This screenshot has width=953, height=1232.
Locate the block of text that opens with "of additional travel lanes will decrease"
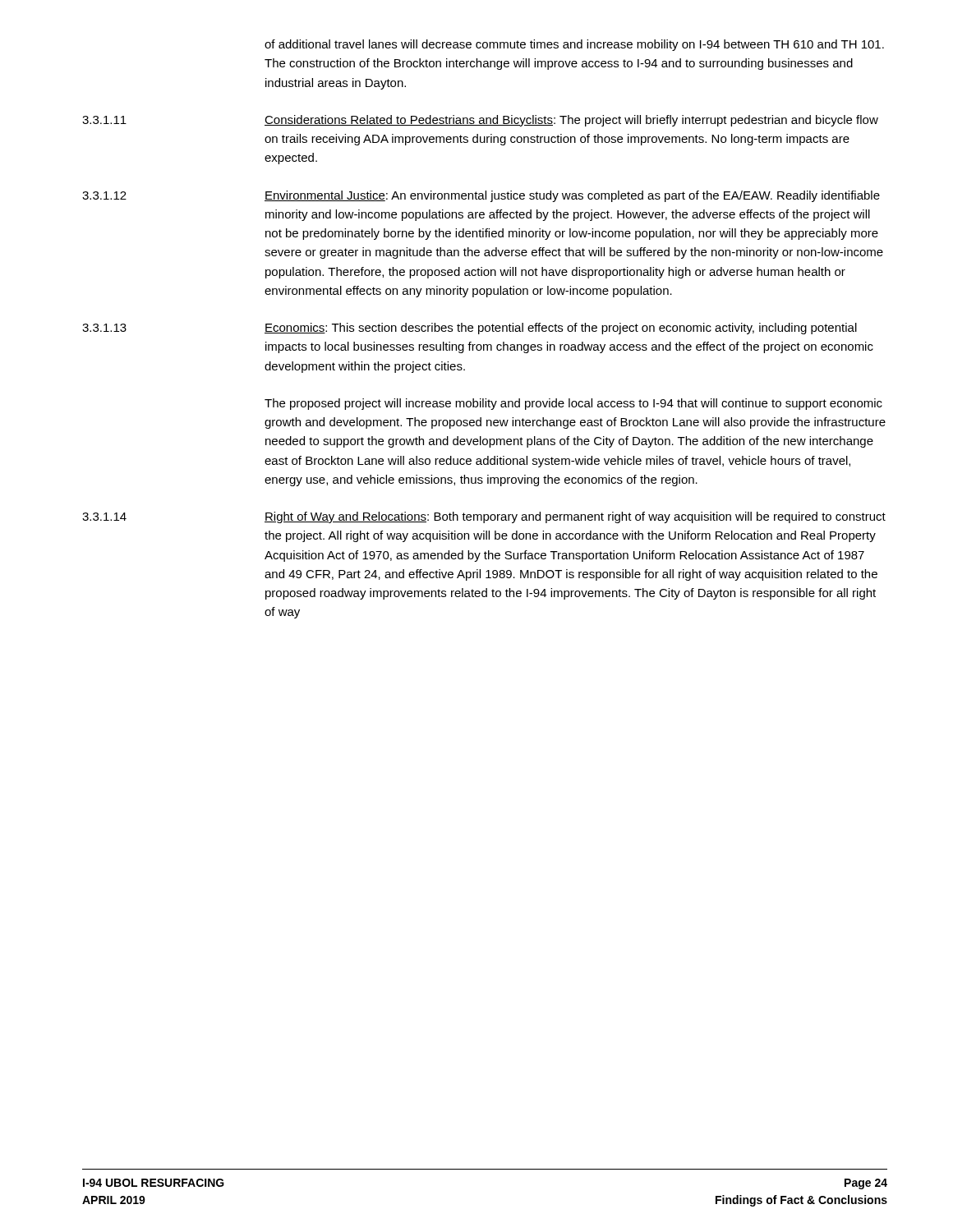click(x=575, y=63)
